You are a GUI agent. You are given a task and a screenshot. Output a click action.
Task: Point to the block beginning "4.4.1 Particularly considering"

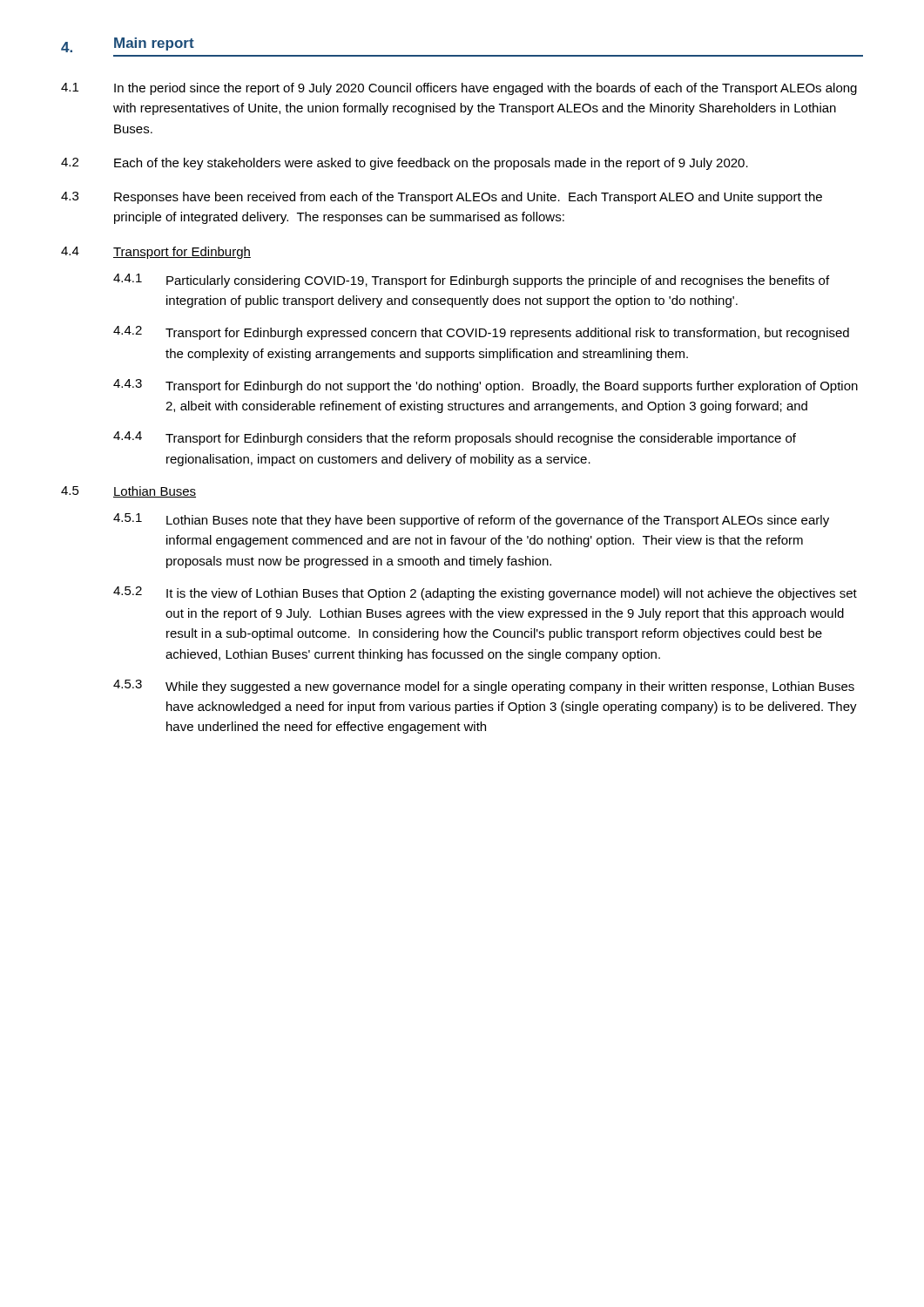pyautogui.click(x=488, y=290)
